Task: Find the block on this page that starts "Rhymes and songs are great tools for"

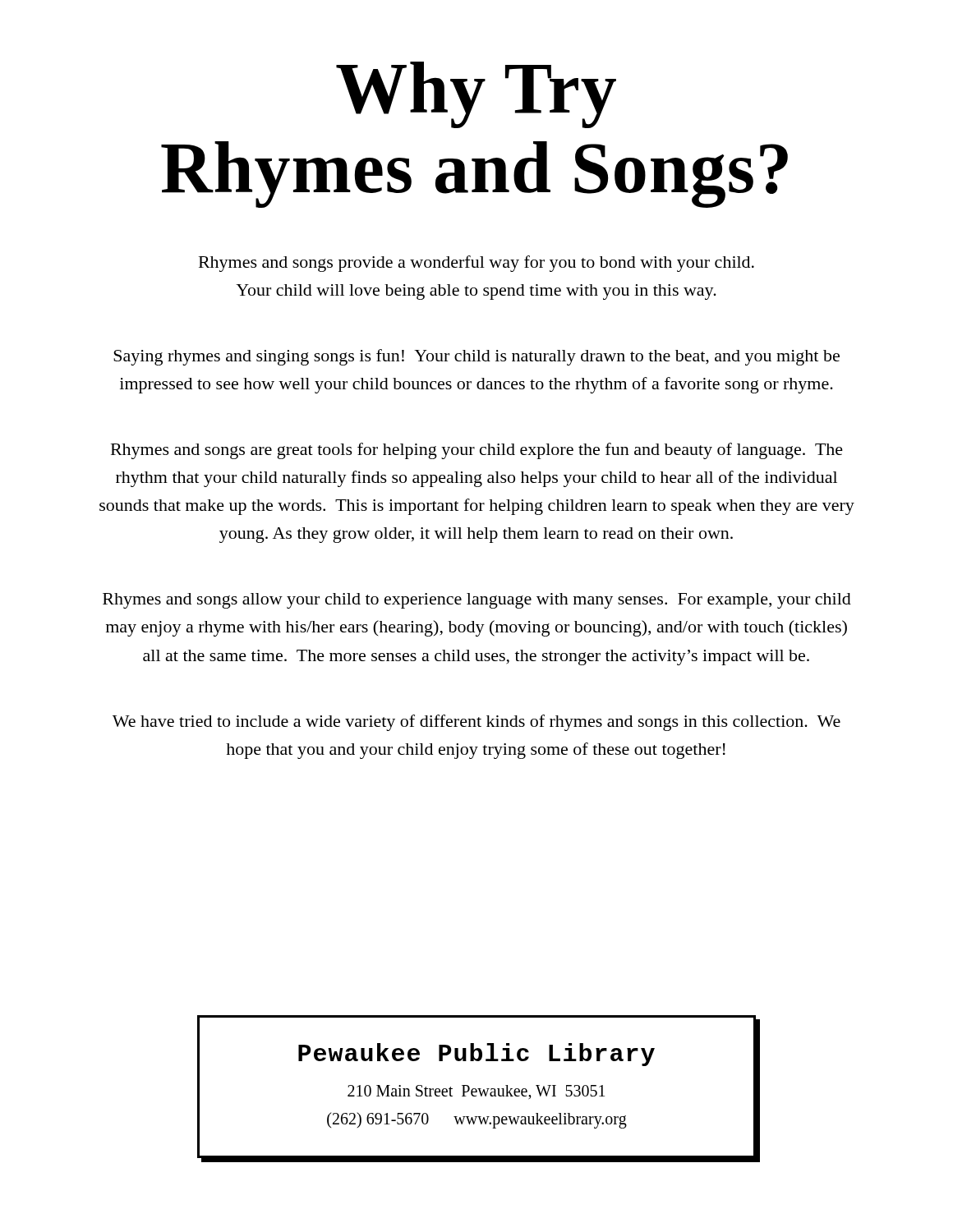Action: pos(476,491)
